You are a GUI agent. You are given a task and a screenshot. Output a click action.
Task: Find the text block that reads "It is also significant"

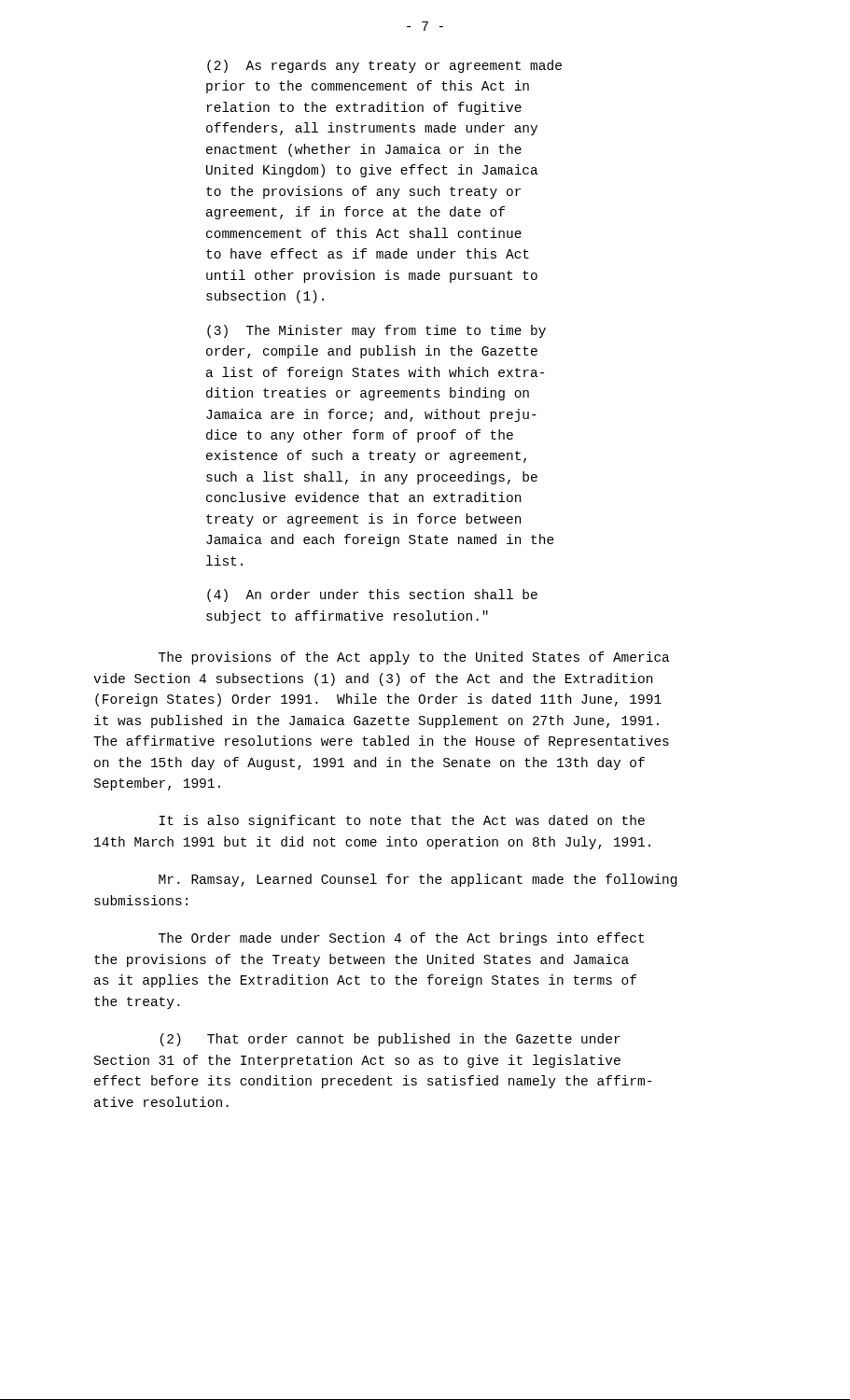click(x=373, y=832)
